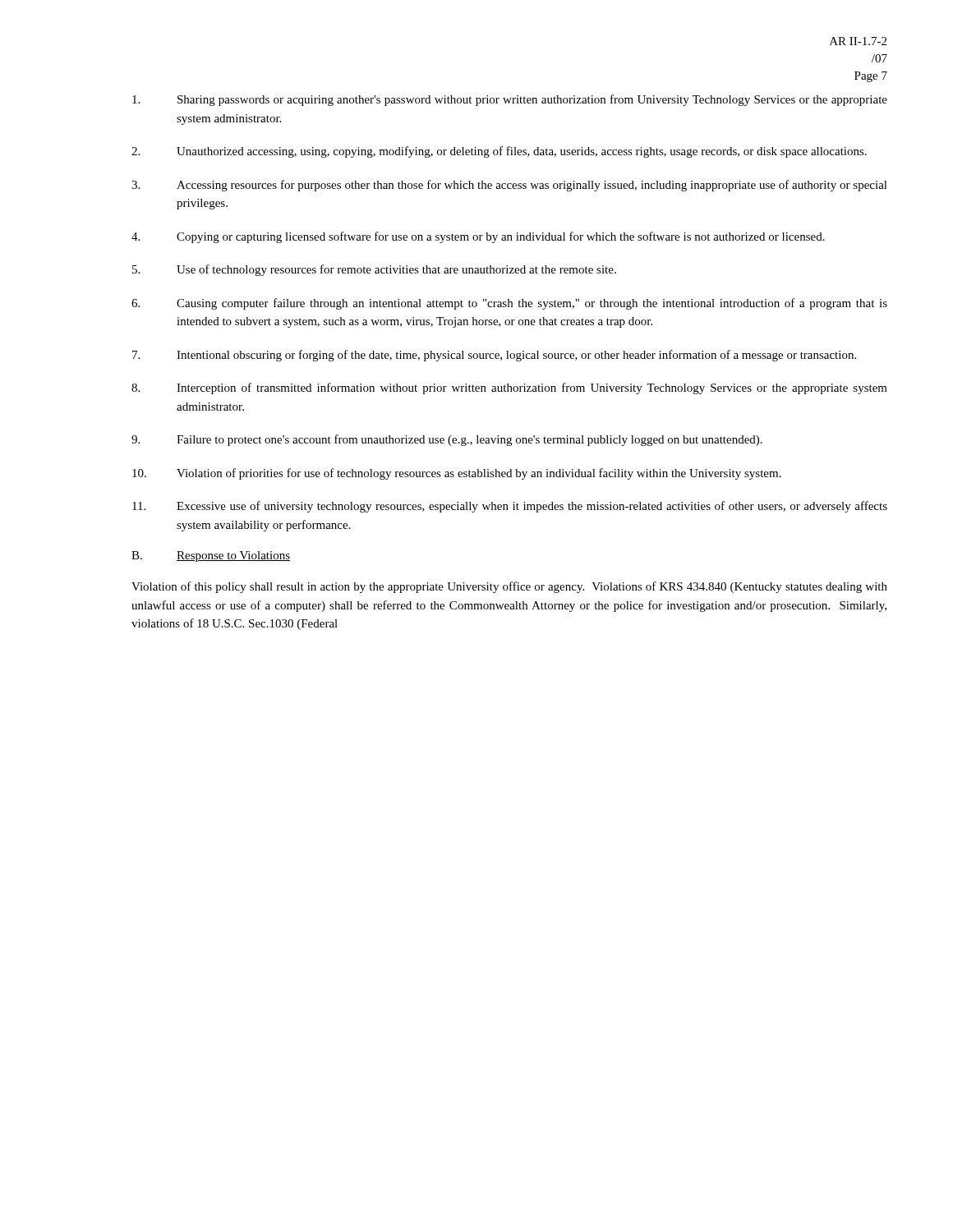Image resolution: width=953 pixels, height=1232 pixels.
Task: Click on the text block starting "6. Causing computer failure through an intentional"
Action: click(x=509, y=312)
